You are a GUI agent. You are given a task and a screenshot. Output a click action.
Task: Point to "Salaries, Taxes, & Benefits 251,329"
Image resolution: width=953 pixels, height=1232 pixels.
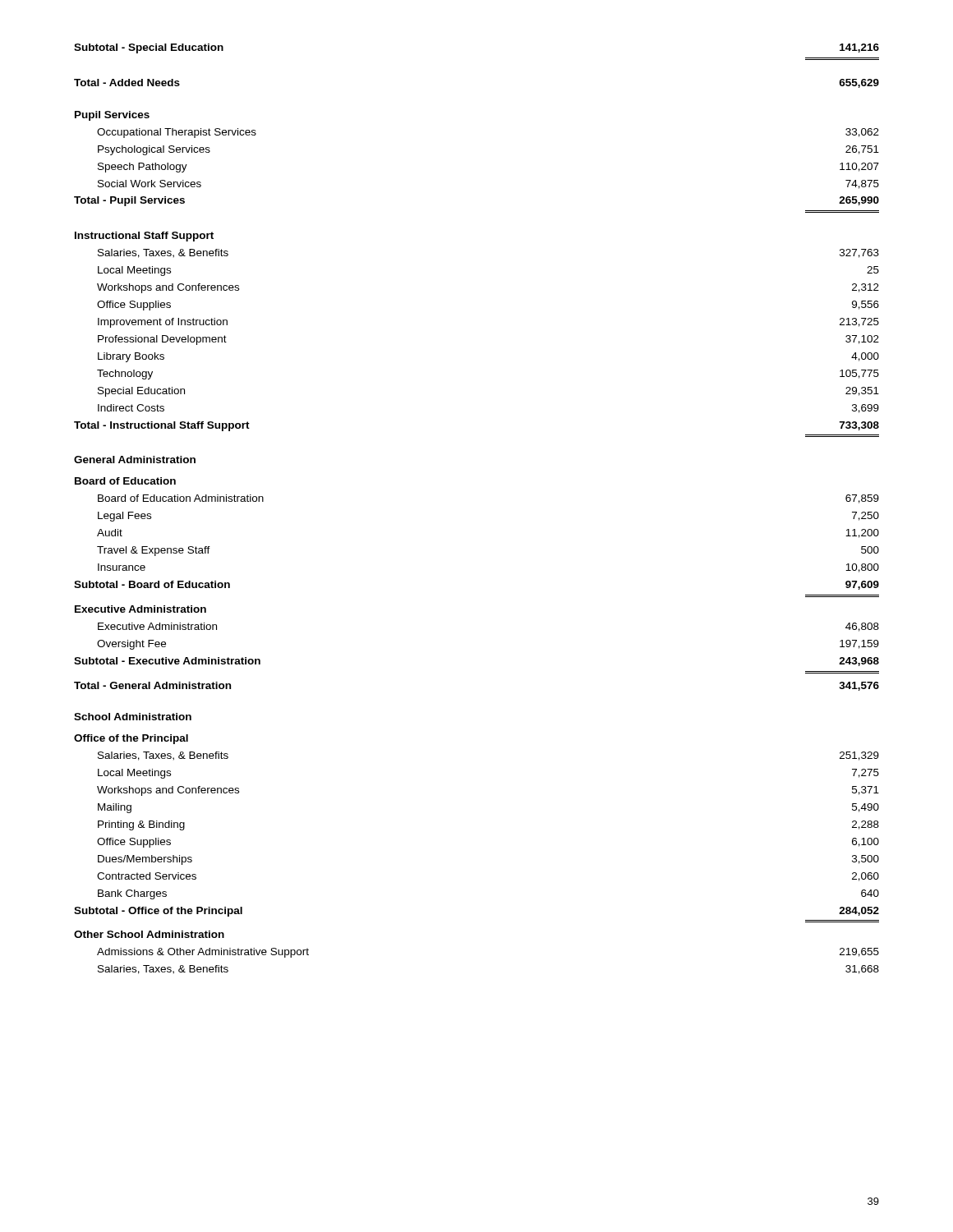pyautogui.click(x=169, y=756)
